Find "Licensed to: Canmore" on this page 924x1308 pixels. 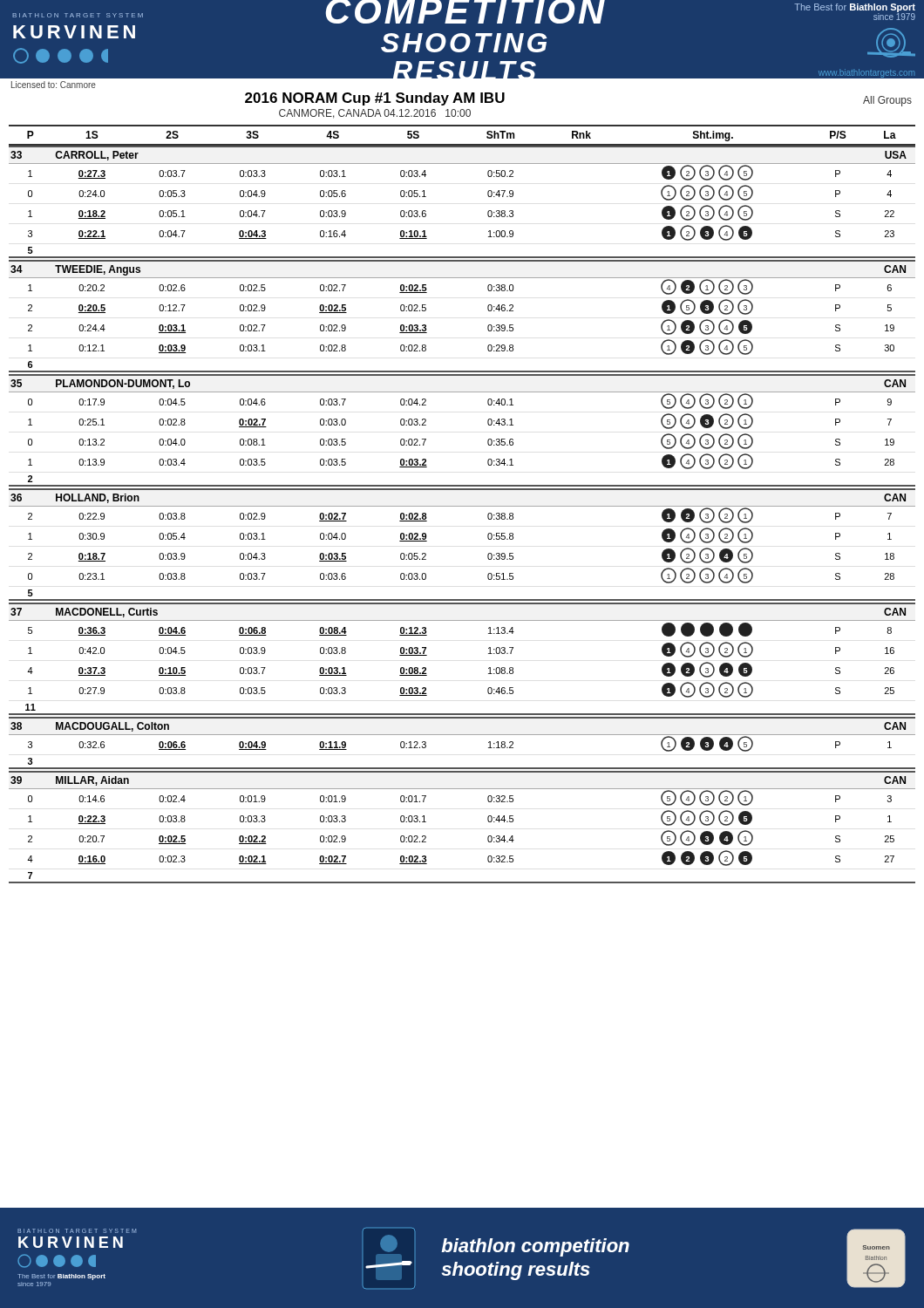pyautogui.click(x=53, y=85)
